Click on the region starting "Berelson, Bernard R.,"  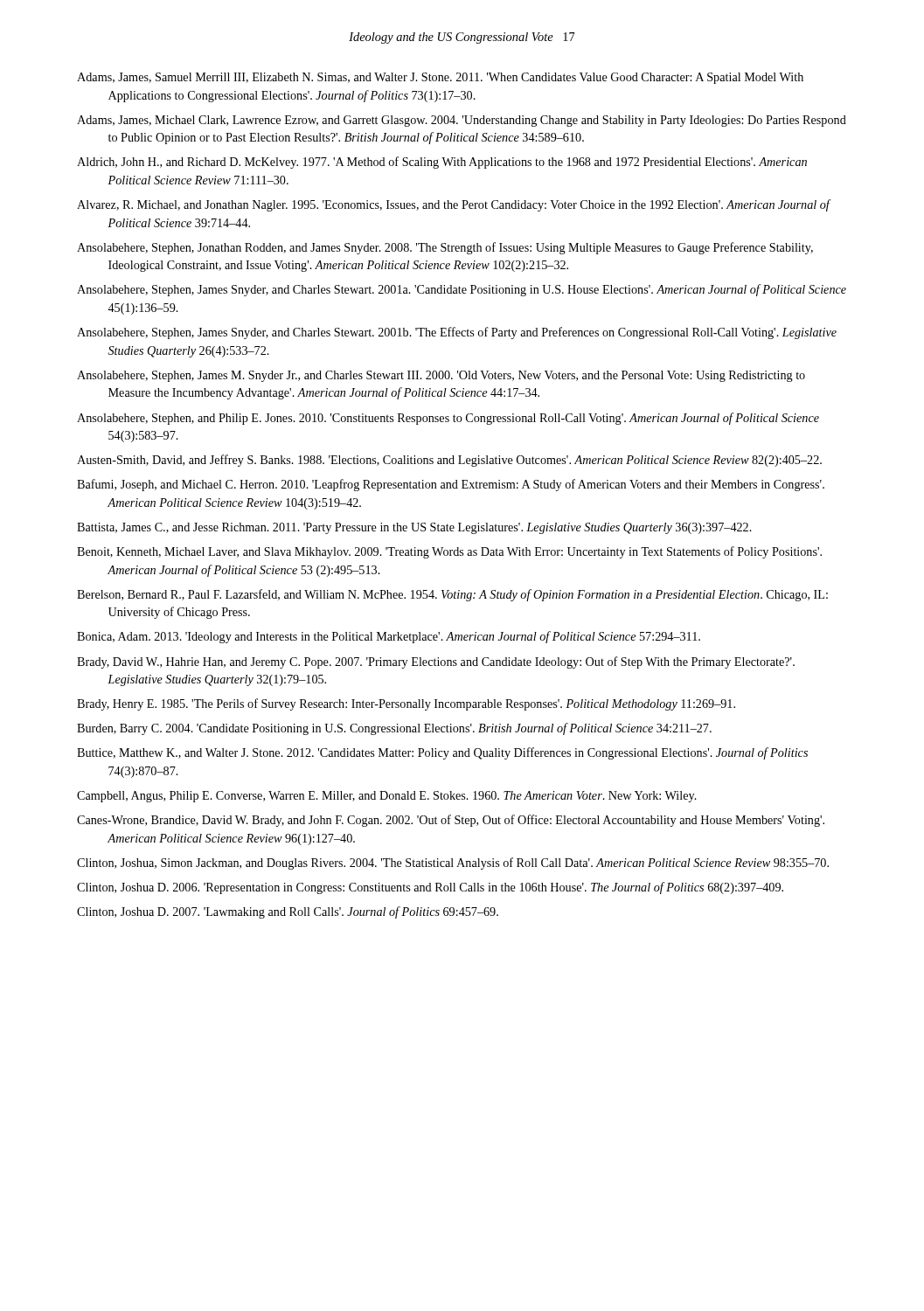click(x=453, y=603)
